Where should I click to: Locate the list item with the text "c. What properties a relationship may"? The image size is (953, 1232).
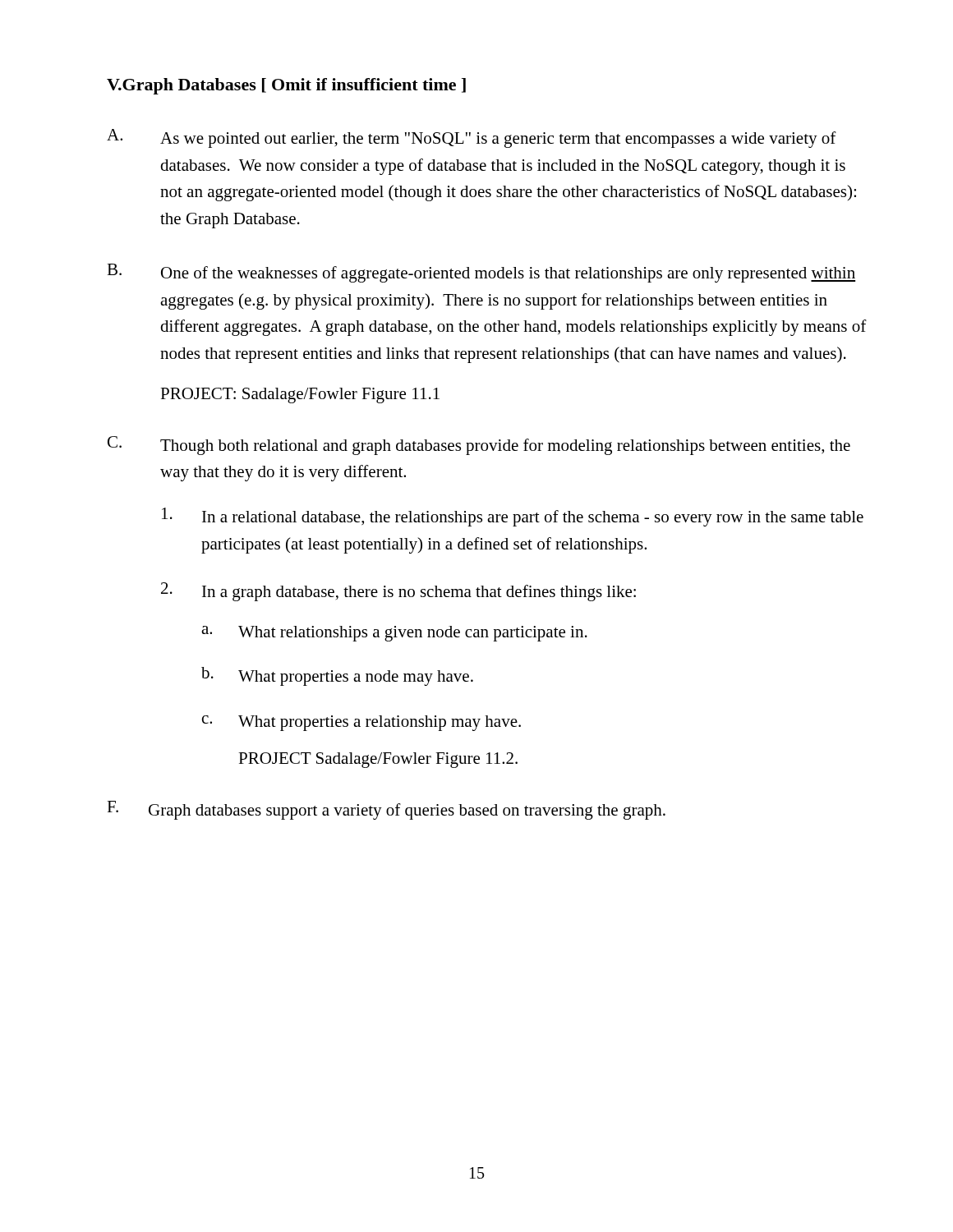click(362, 721)
